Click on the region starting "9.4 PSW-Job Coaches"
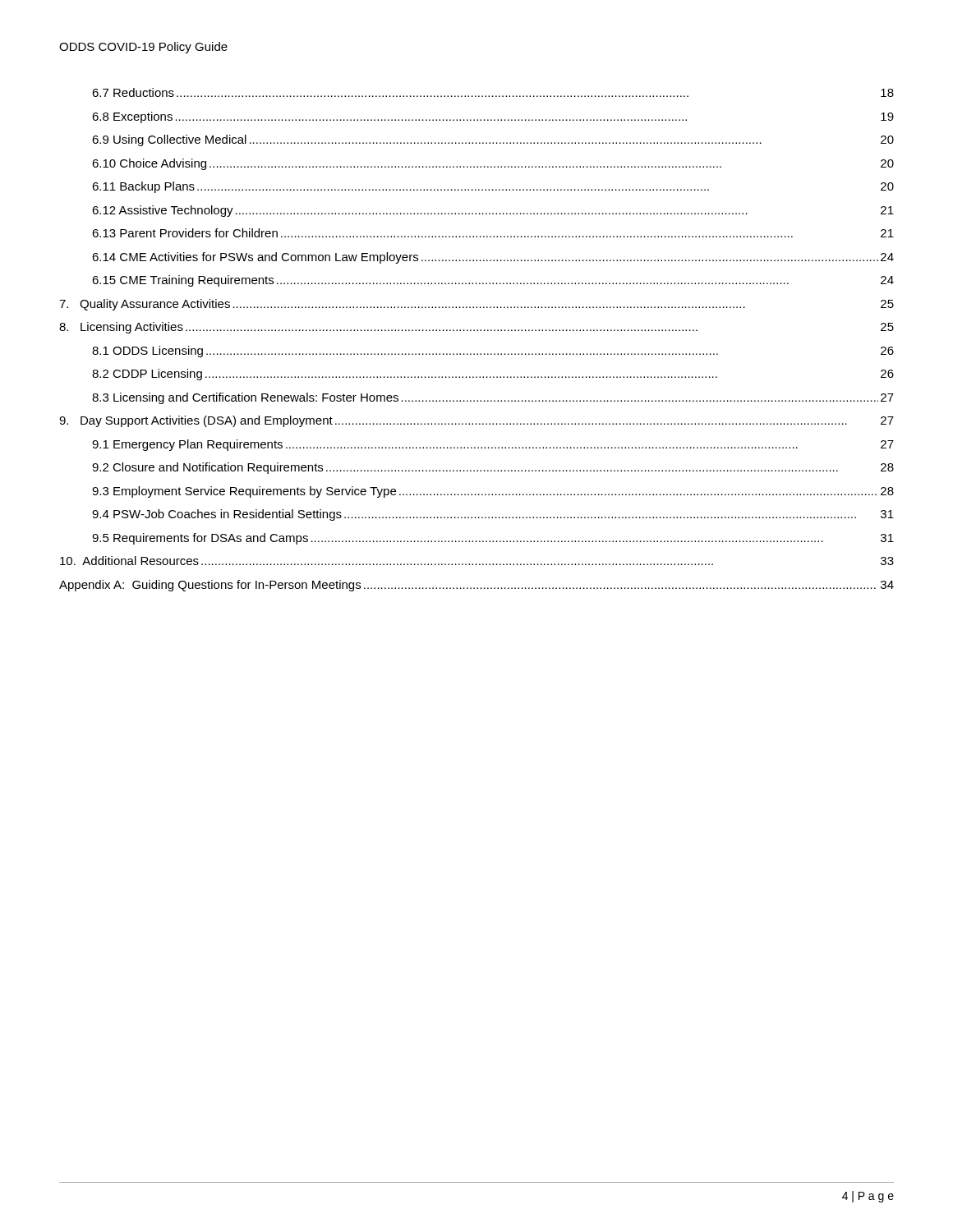The width and height of the screenshot is (953, 1232). [x=493, y=514]
